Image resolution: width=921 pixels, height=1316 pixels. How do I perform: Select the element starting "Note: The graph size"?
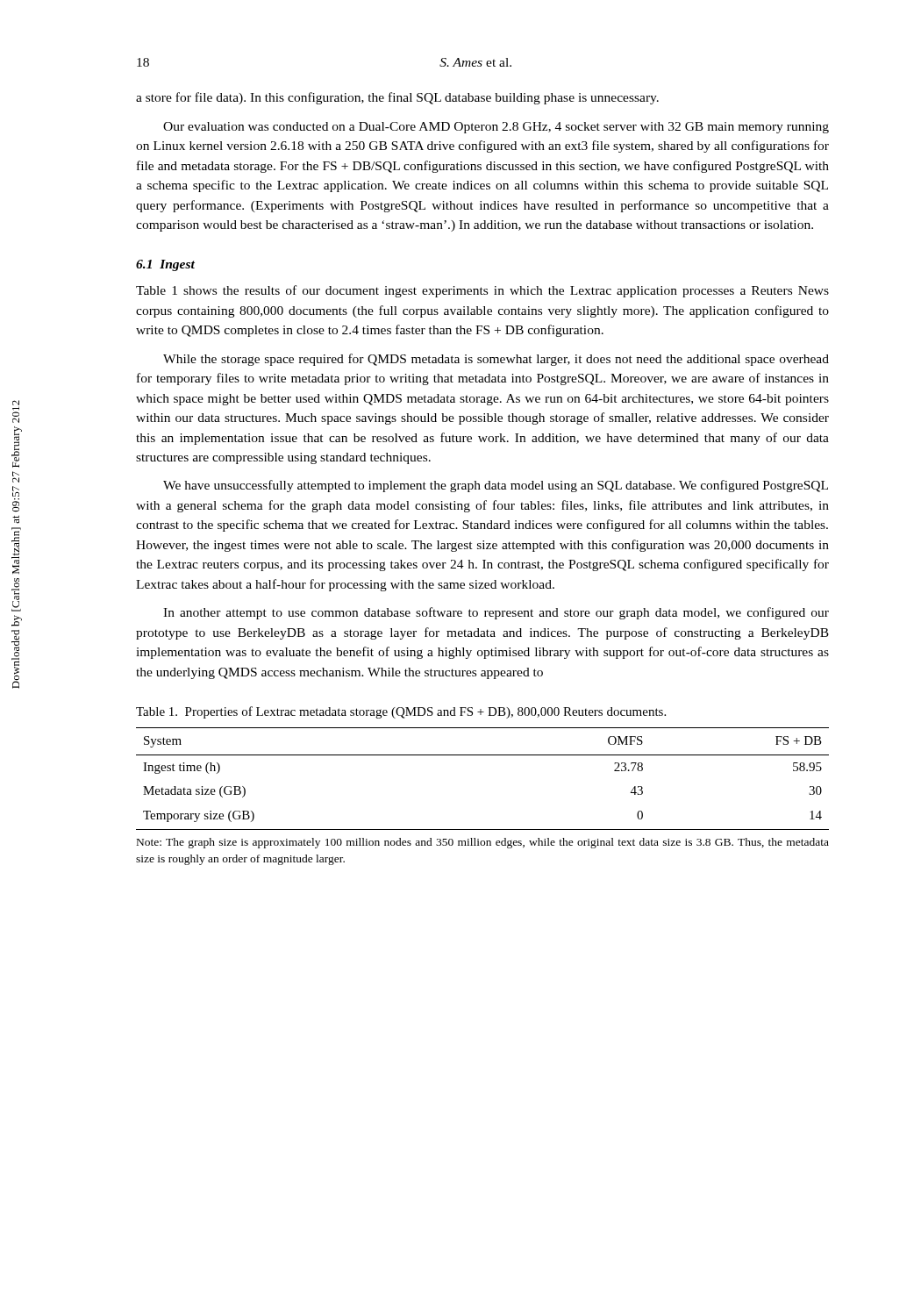pyautogui.click(x=482, y=850)
